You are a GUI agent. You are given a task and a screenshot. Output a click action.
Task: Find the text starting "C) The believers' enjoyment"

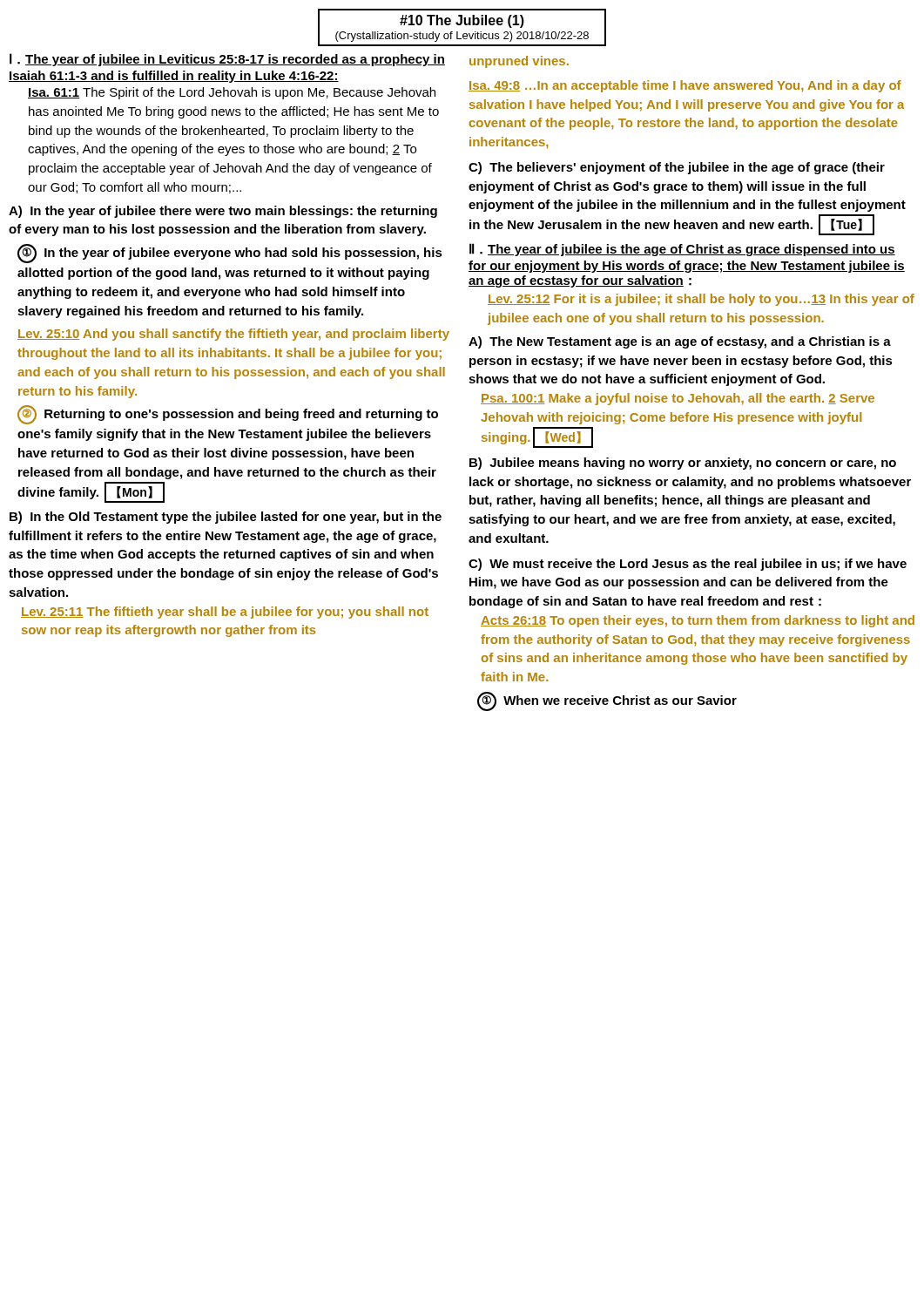tap(687, 195)
